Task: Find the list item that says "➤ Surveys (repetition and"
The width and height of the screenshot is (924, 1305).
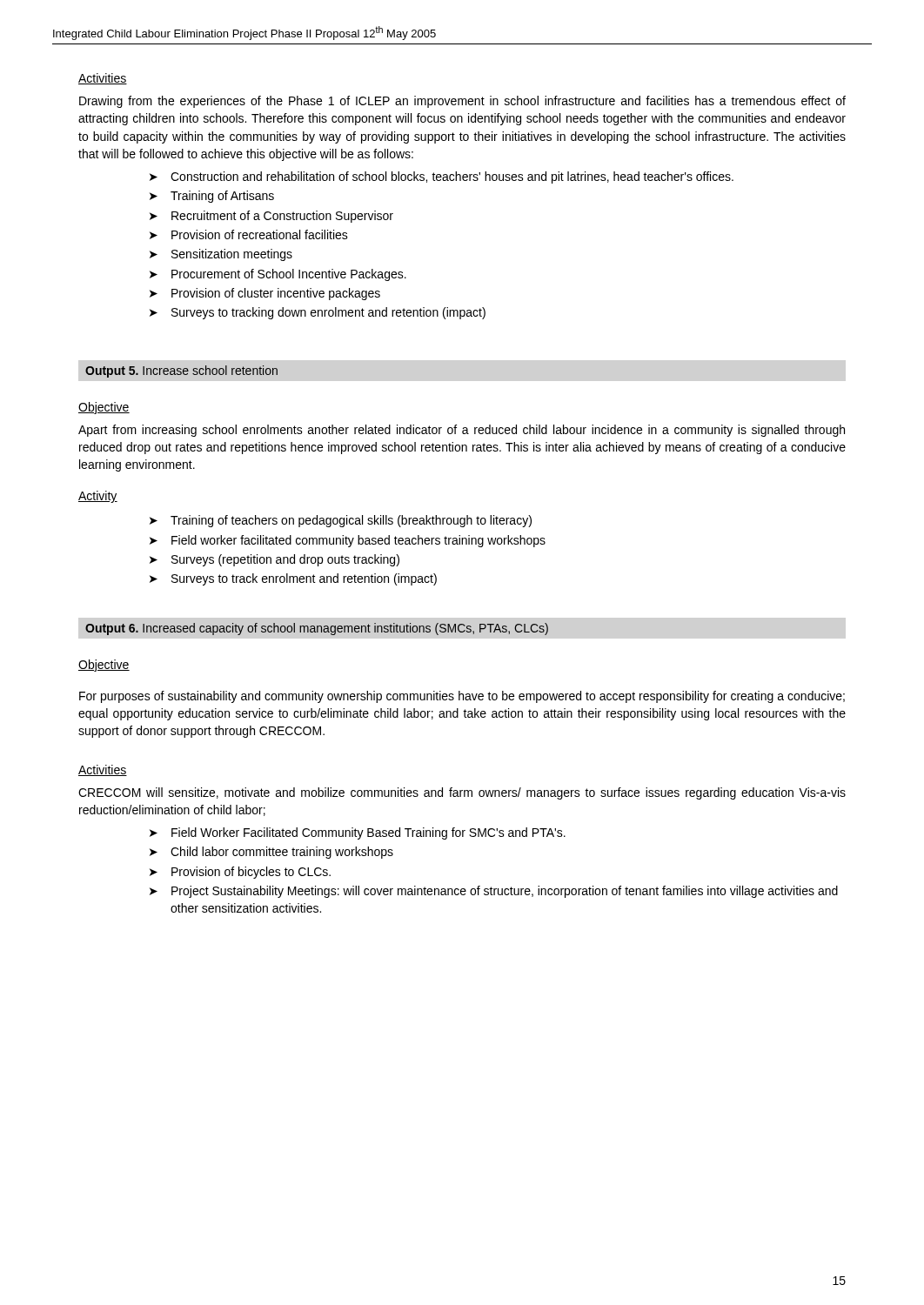Action: coord(275,560)
